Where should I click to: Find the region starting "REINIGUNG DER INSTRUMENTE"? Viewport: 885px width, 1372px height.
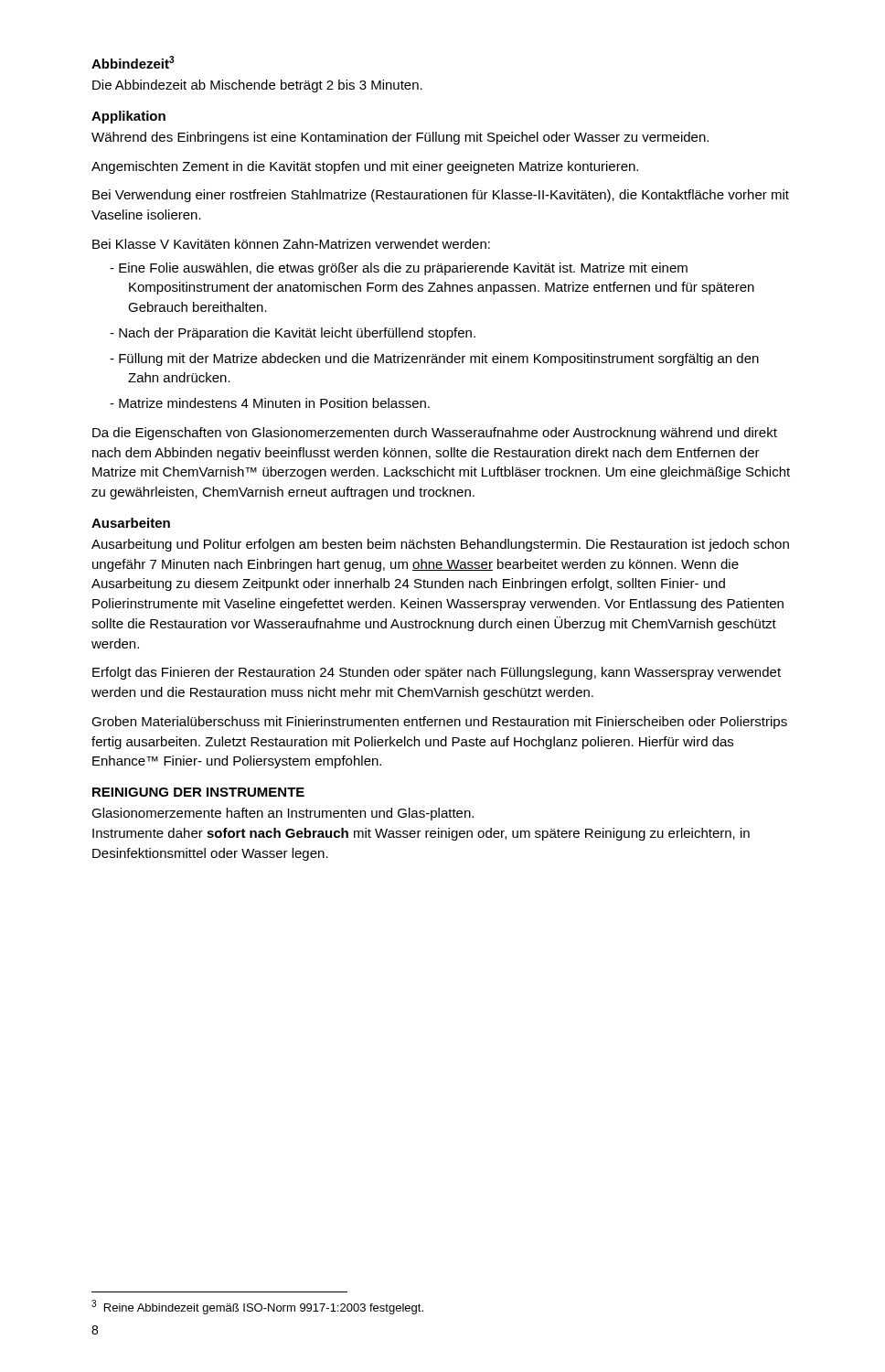198,792
